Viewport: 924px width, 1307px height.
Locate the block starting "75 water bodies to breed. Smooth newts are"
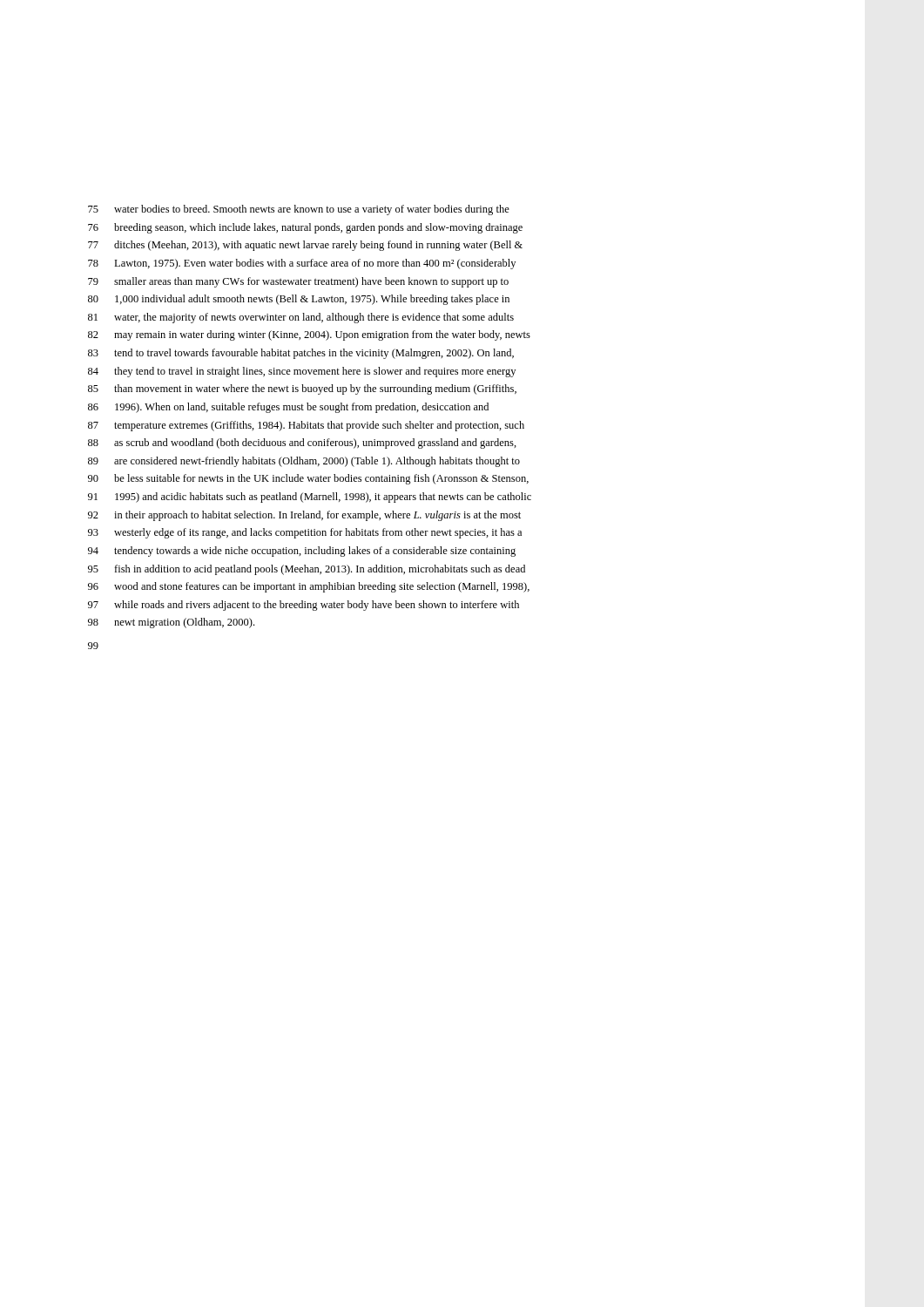[x=383, y=428]
